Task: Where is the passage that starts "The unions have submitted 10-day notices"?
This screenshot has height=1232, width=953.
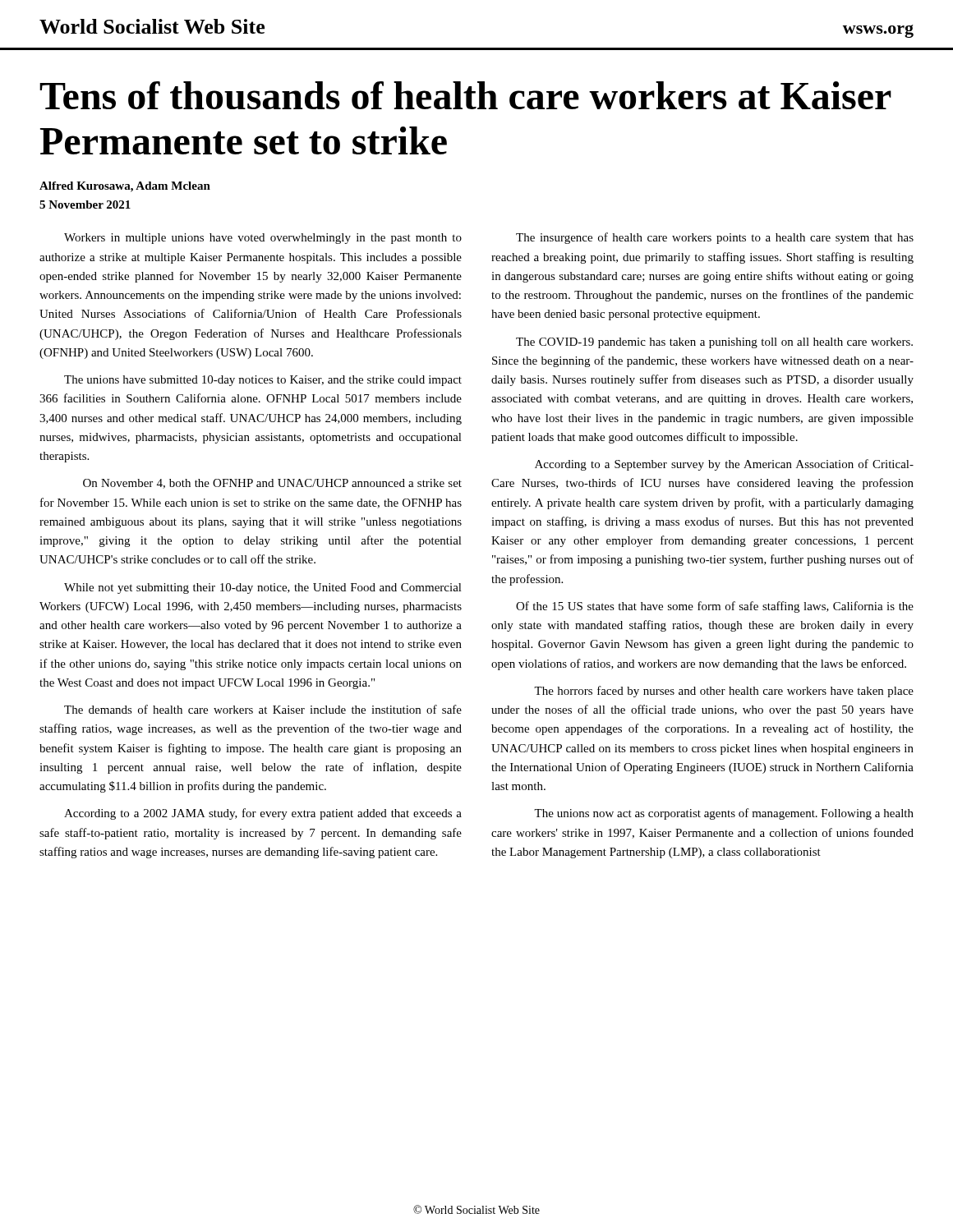Action: click(251, 418)
